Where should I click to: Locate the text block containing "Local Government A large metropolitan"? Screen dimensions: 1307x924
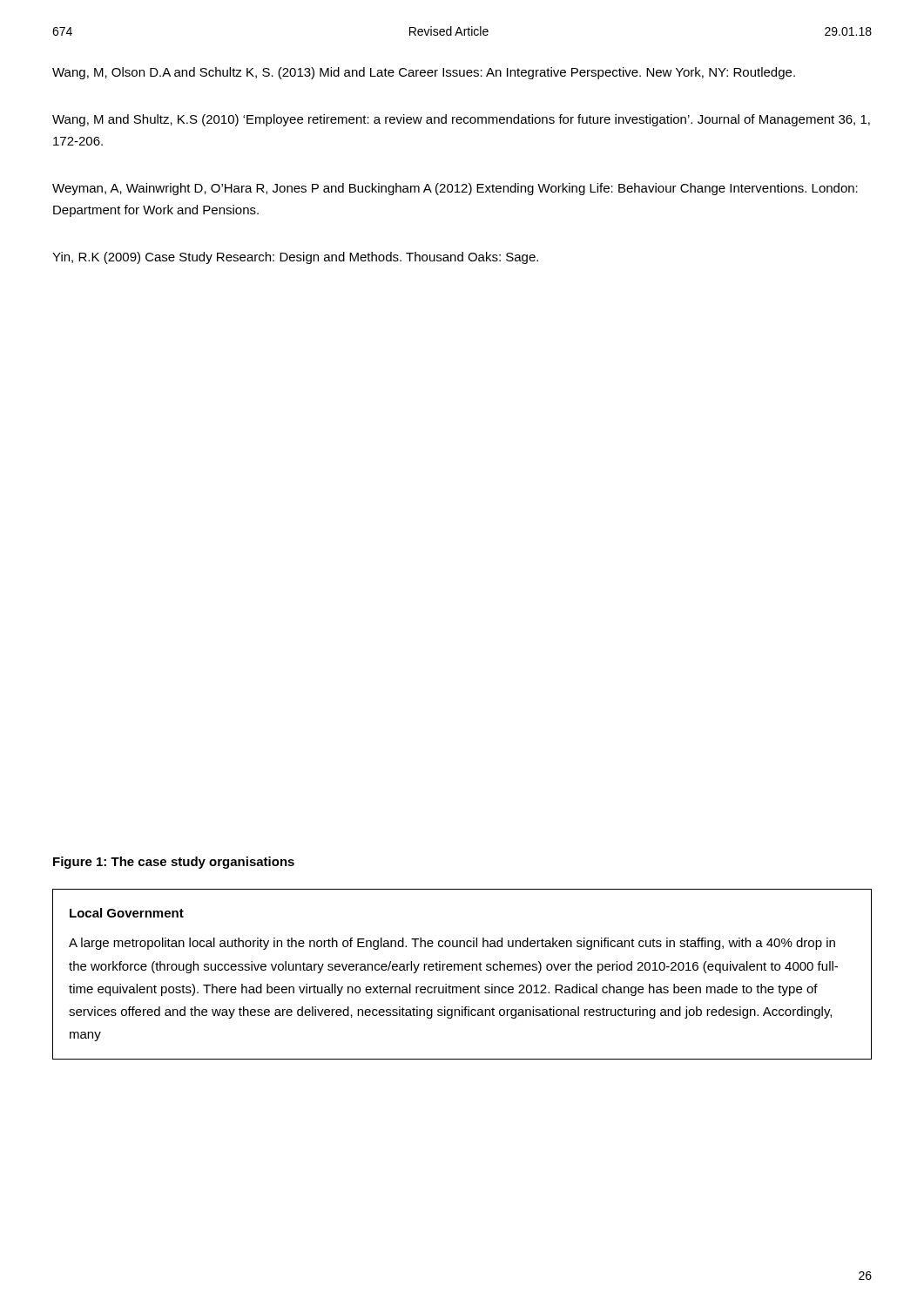click(462, 972)
